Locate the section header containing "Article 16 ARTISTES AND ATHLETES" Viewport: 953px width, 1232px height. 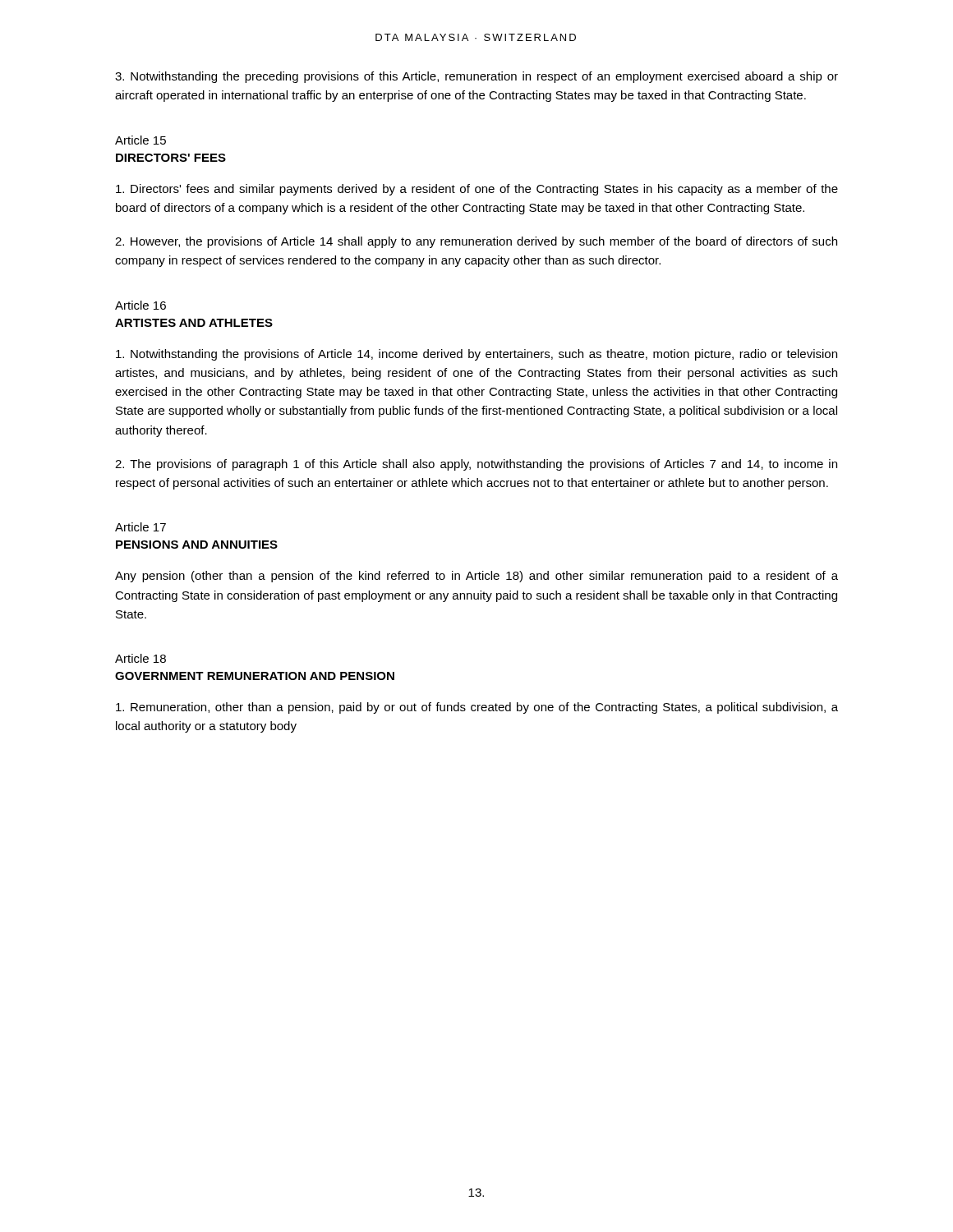pyautogui.click(x=140, y=305)
